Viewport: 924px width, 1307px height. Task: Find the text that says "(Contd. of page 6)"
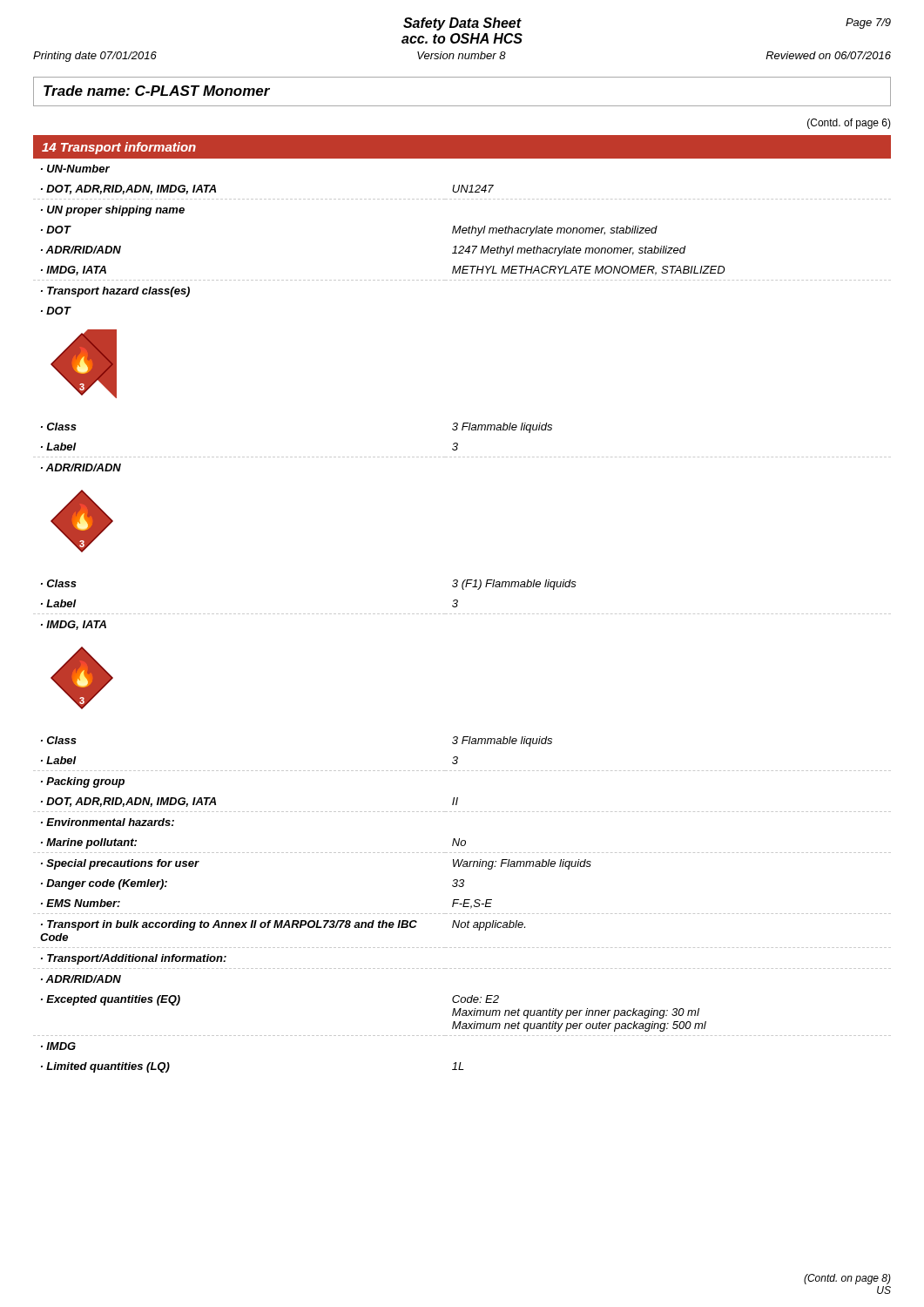[x=849, y=123]
